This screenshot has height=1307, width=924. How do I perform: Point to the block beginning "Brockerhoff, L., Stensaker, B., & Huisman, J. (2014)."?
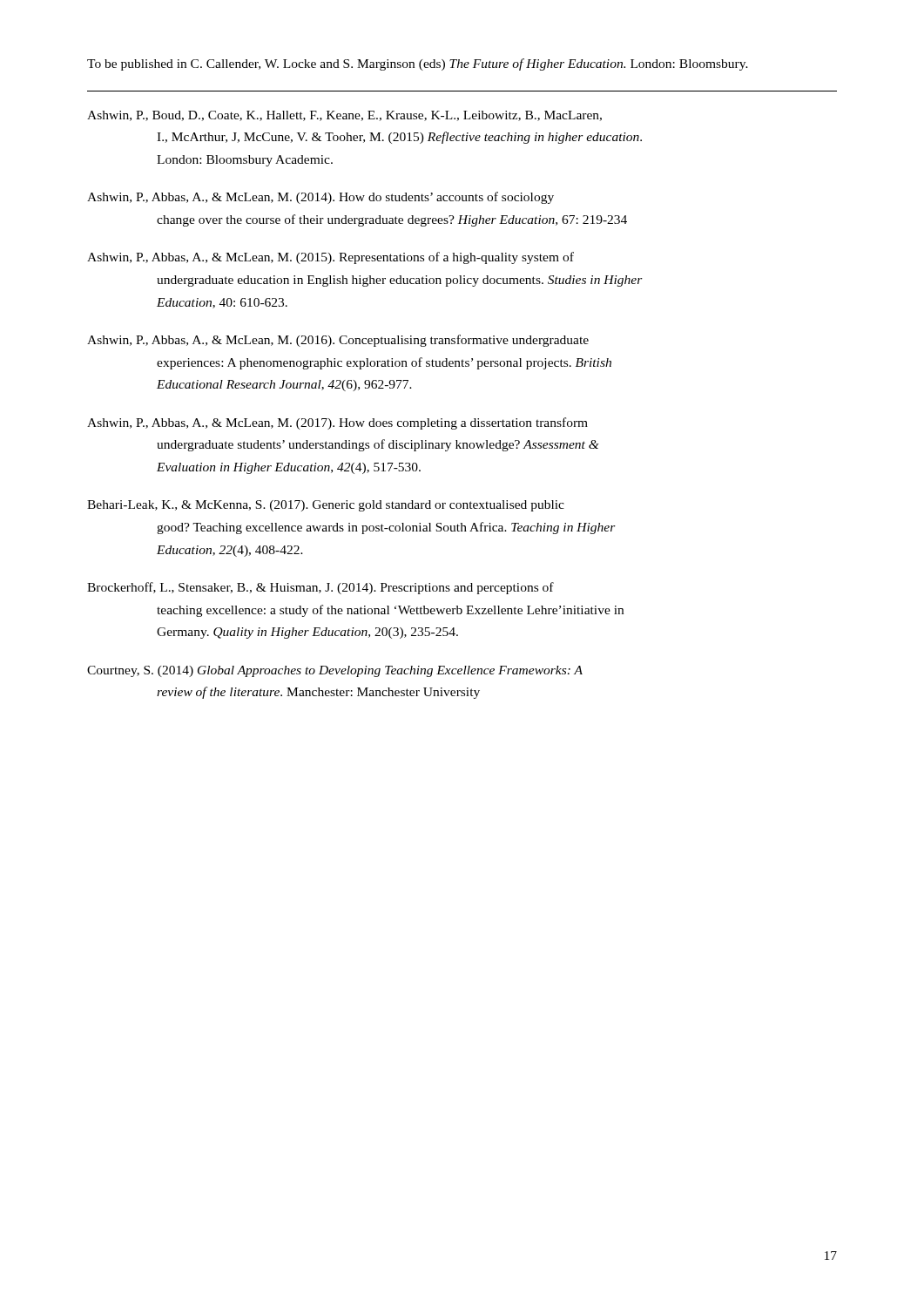[x=462, y=611]
